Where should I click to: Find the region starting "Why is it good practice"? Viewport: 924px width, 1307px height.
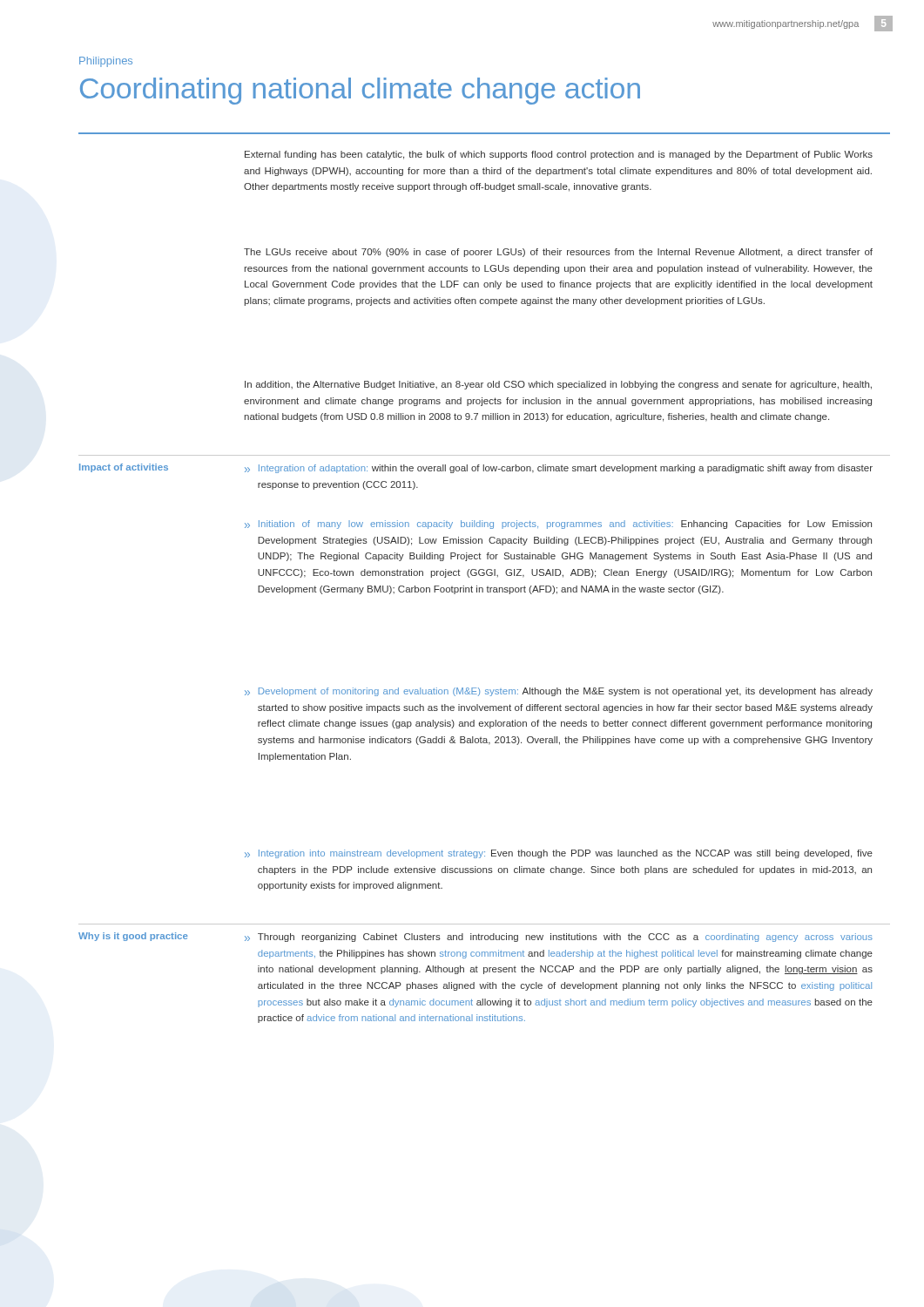click(133, 936)
